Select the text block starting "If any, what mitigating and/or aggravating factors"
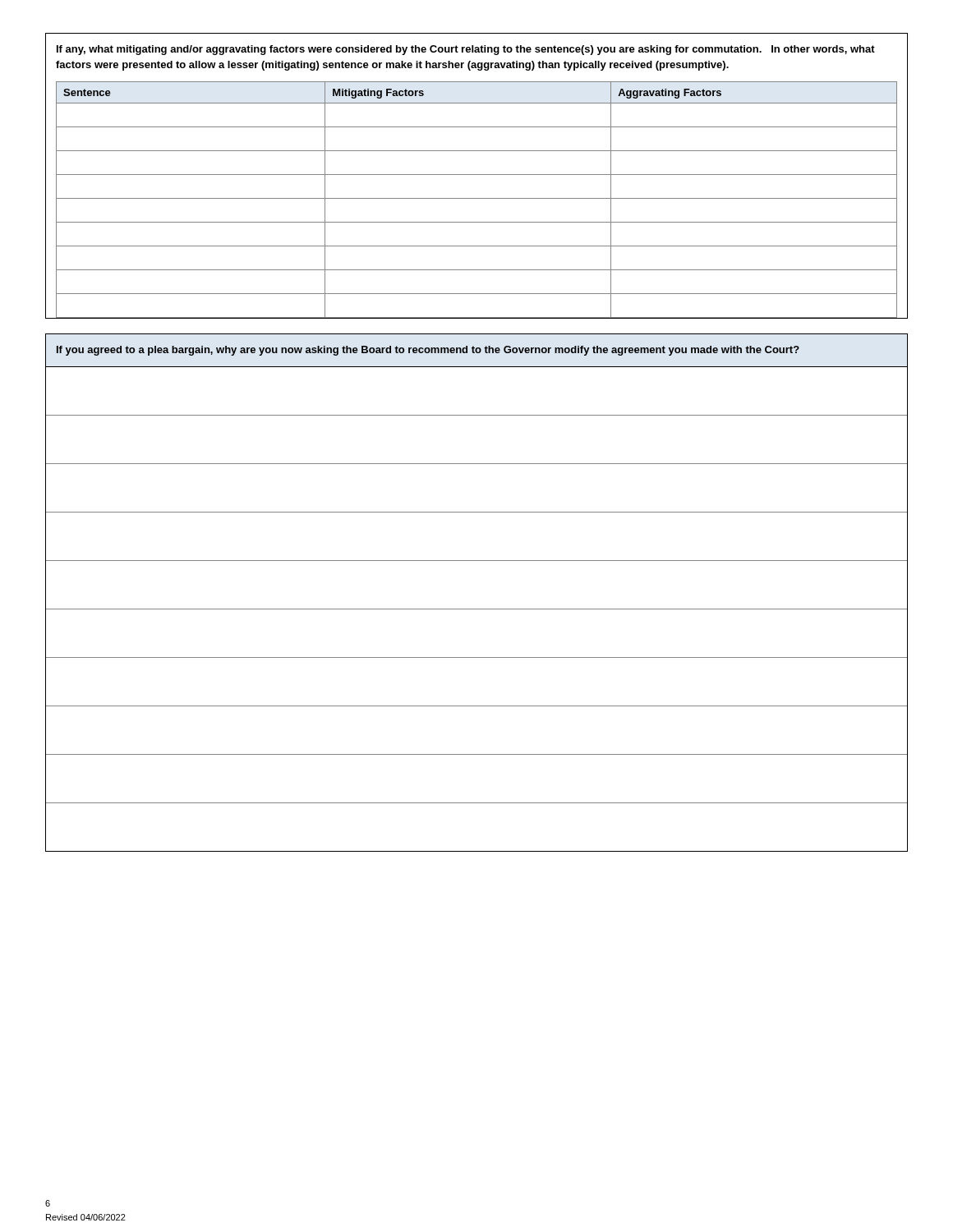Screen dimensions: 1232x953 [476, 180]
